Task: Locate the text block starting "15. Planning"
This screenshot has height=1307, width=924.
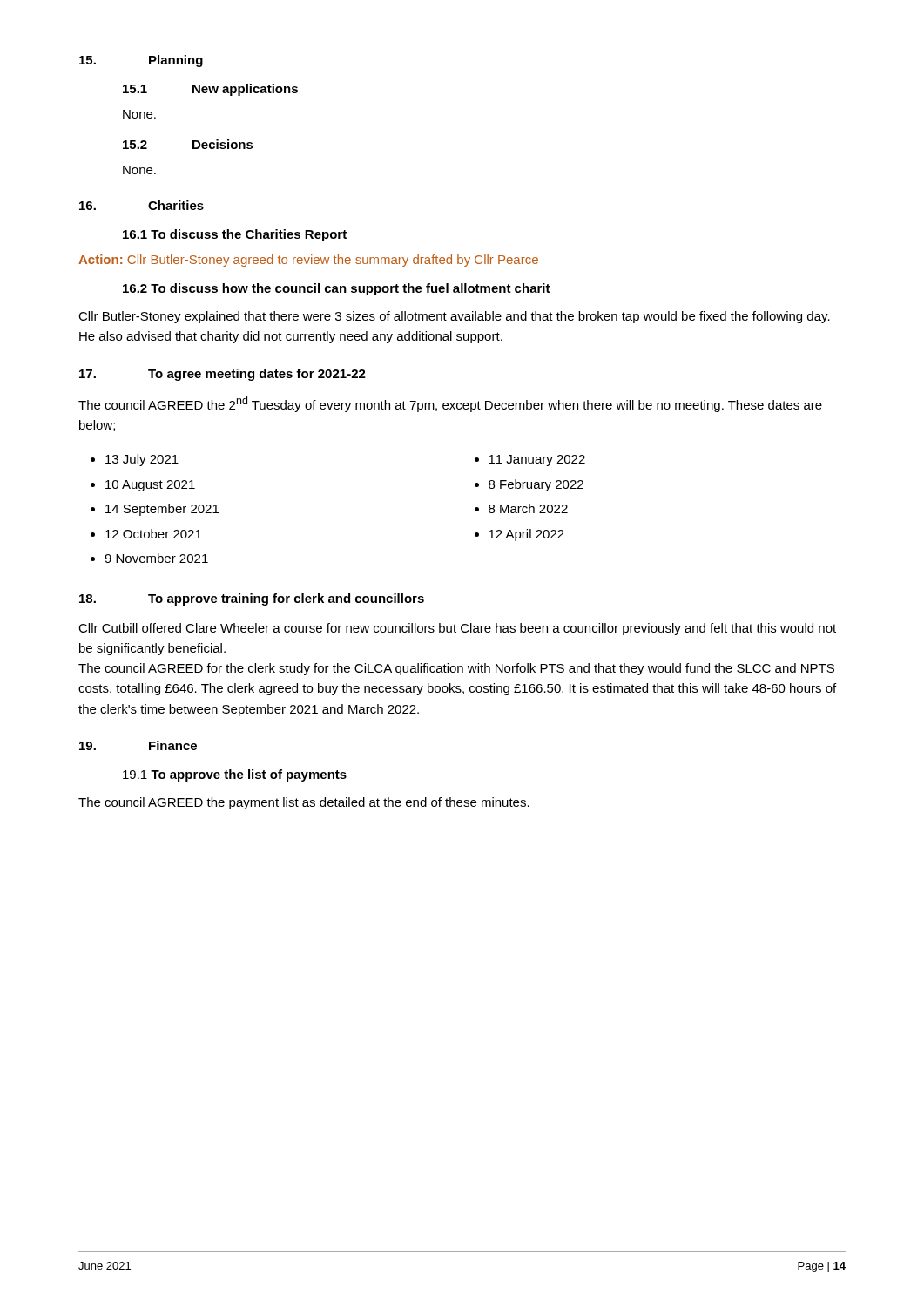Action: pos(141,60)
